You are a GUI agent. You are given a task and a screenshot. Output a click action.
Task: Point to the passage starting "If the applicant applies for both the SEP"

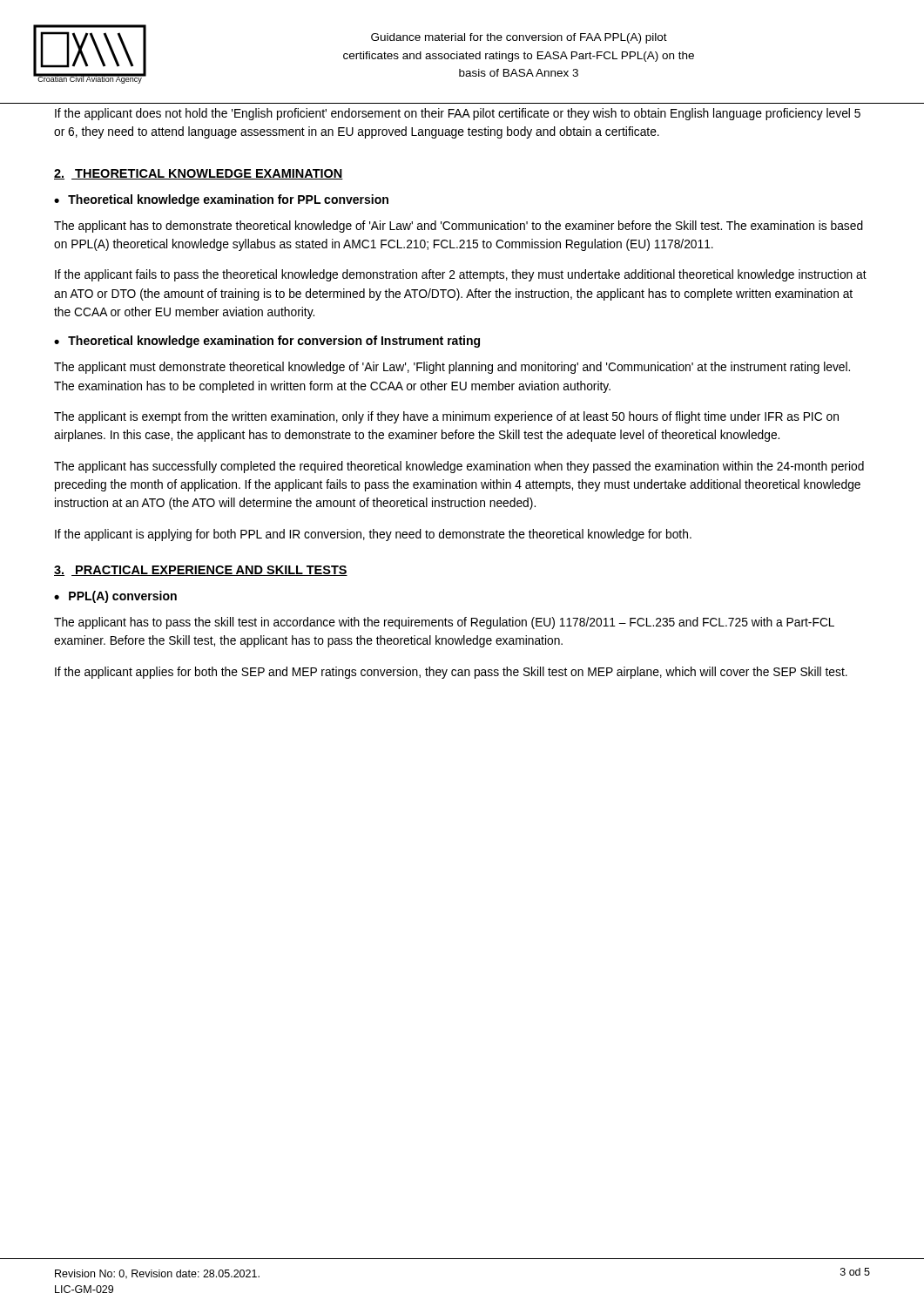pos(451,672)
